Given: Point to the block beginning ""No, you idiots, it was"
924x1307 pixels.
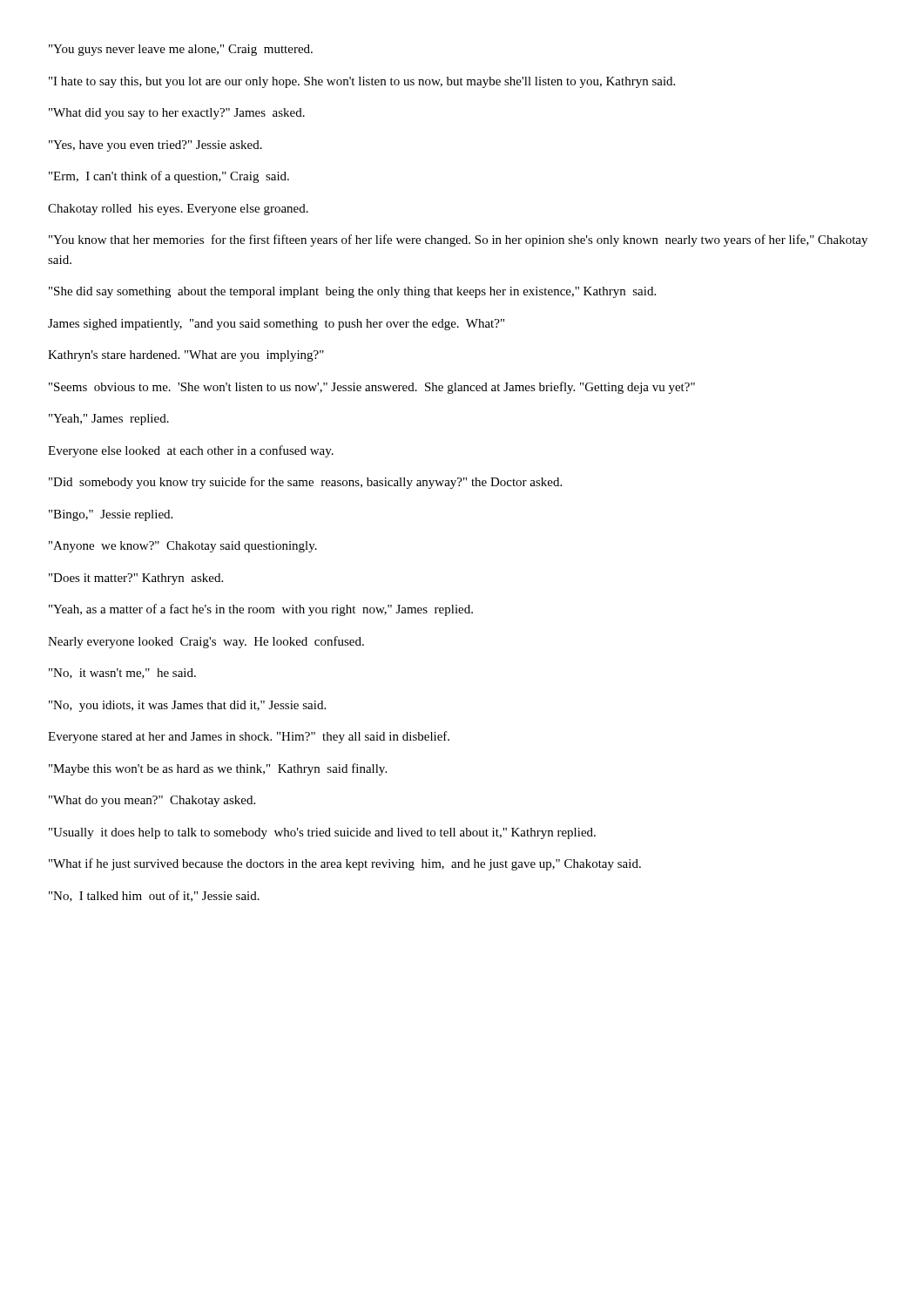Looking at the screenshot, I should (x=187, y=704).
